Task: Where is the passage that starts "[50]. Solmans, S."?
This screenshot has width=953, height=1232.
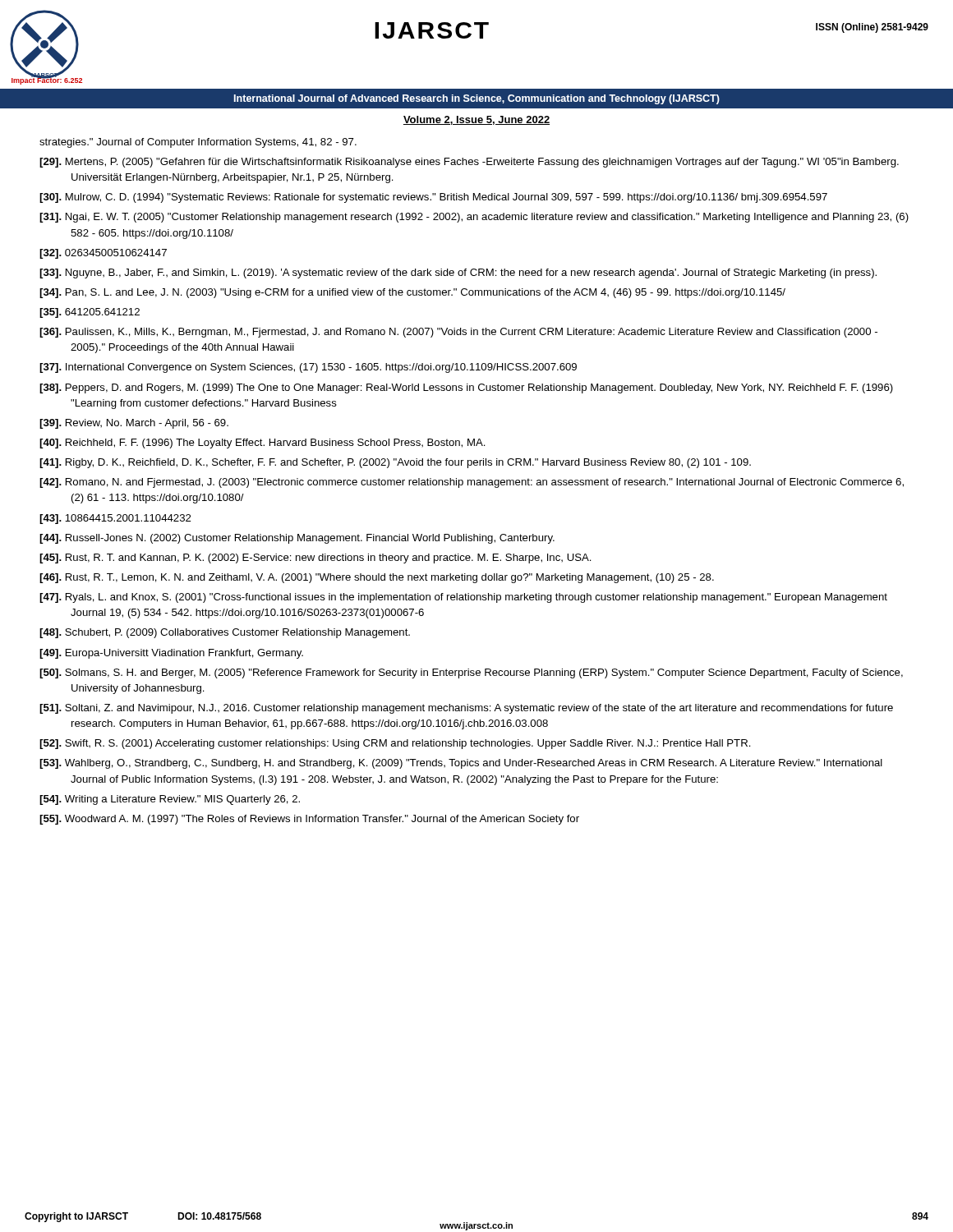Action: (x=471, y=680)
